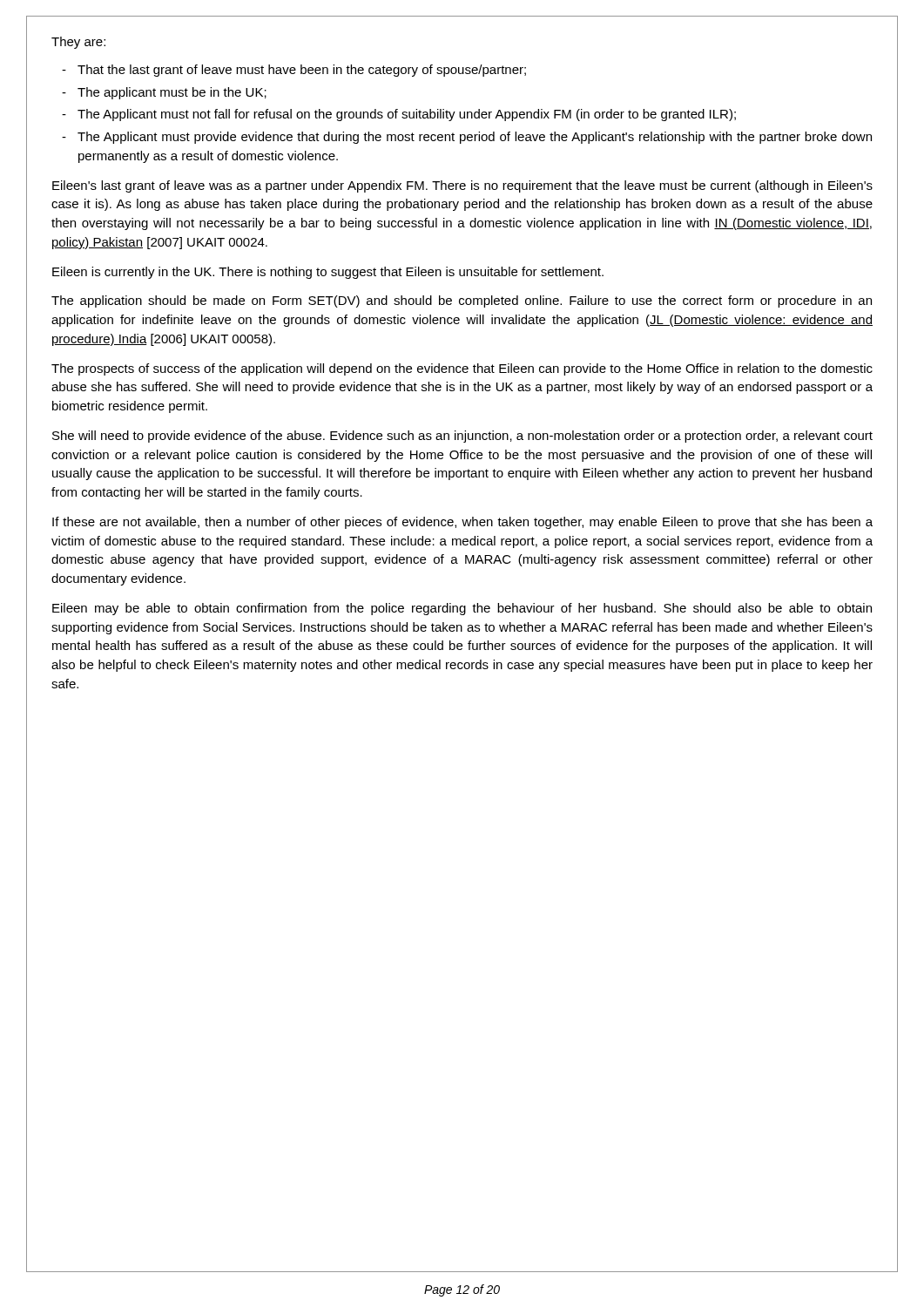
Task: Locate the text block that says "The application should be made on Form"
Action: coord(462,319)
